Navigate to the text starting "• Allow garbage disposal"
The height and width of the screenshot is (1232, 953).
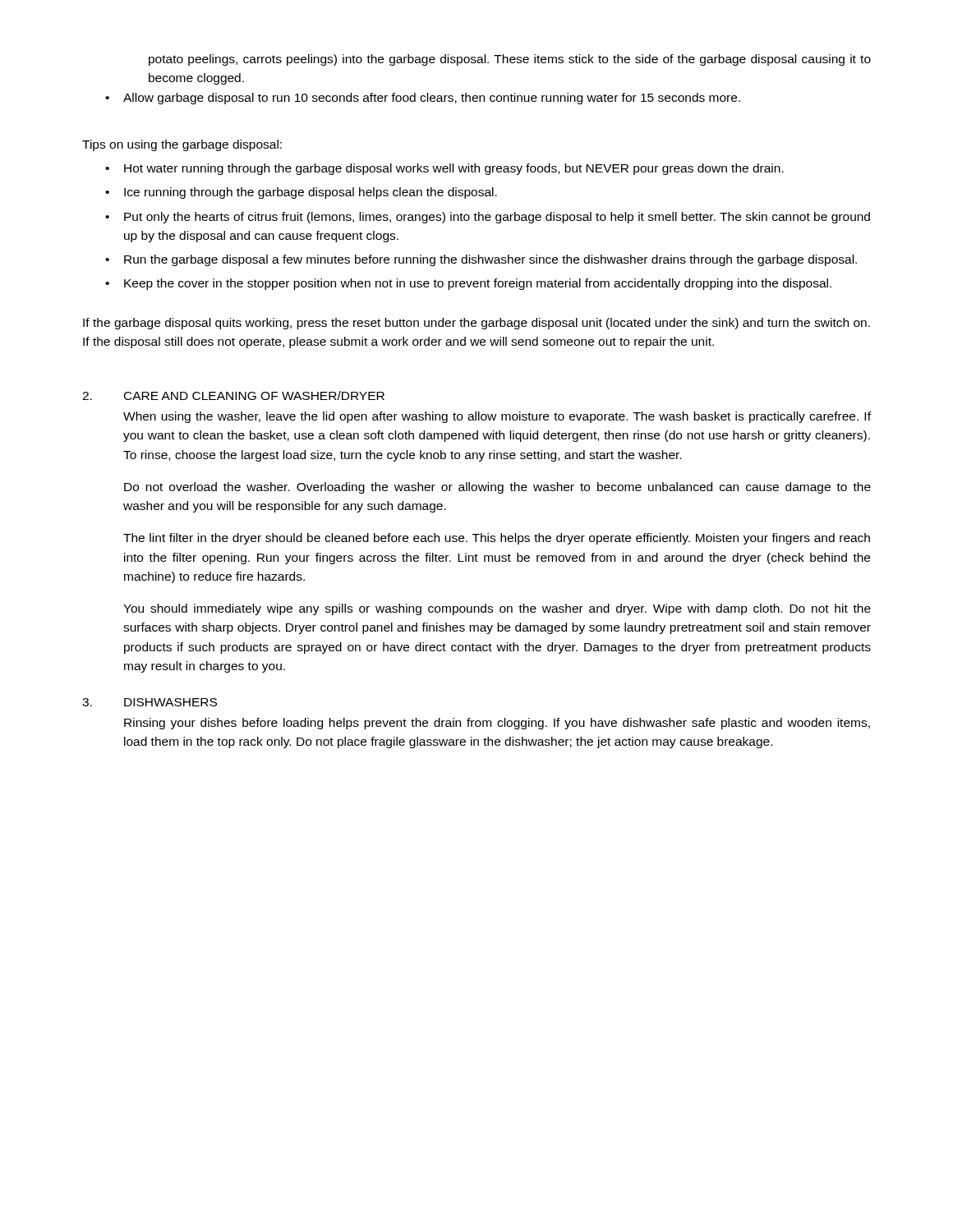click(x=488, y=97)
